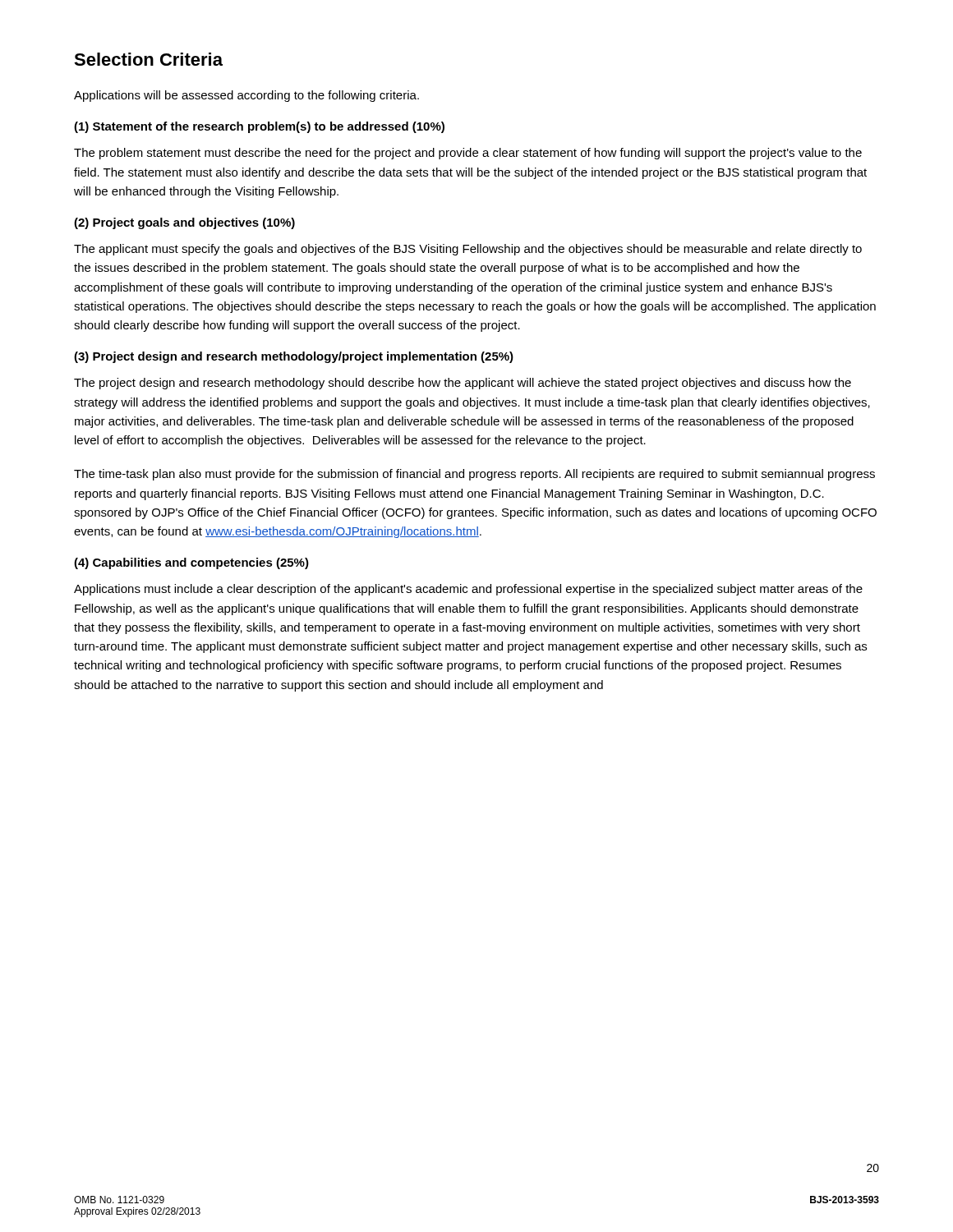Locate the text block starting "The problem statement must describe the need"

pos(470,172)
